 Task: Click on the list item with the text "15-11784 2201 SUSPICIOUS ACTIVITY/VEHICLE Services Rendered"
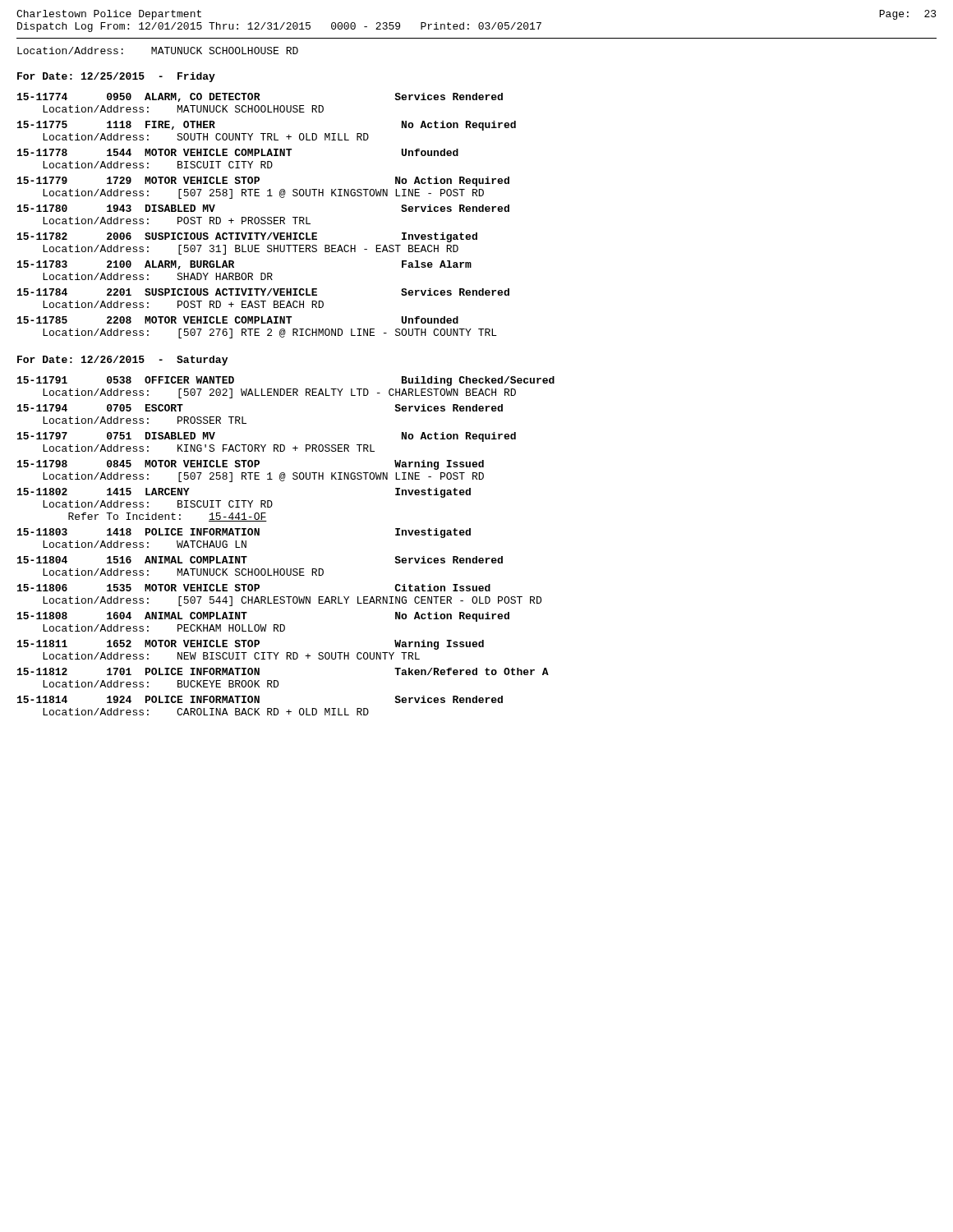click(476, 299)
